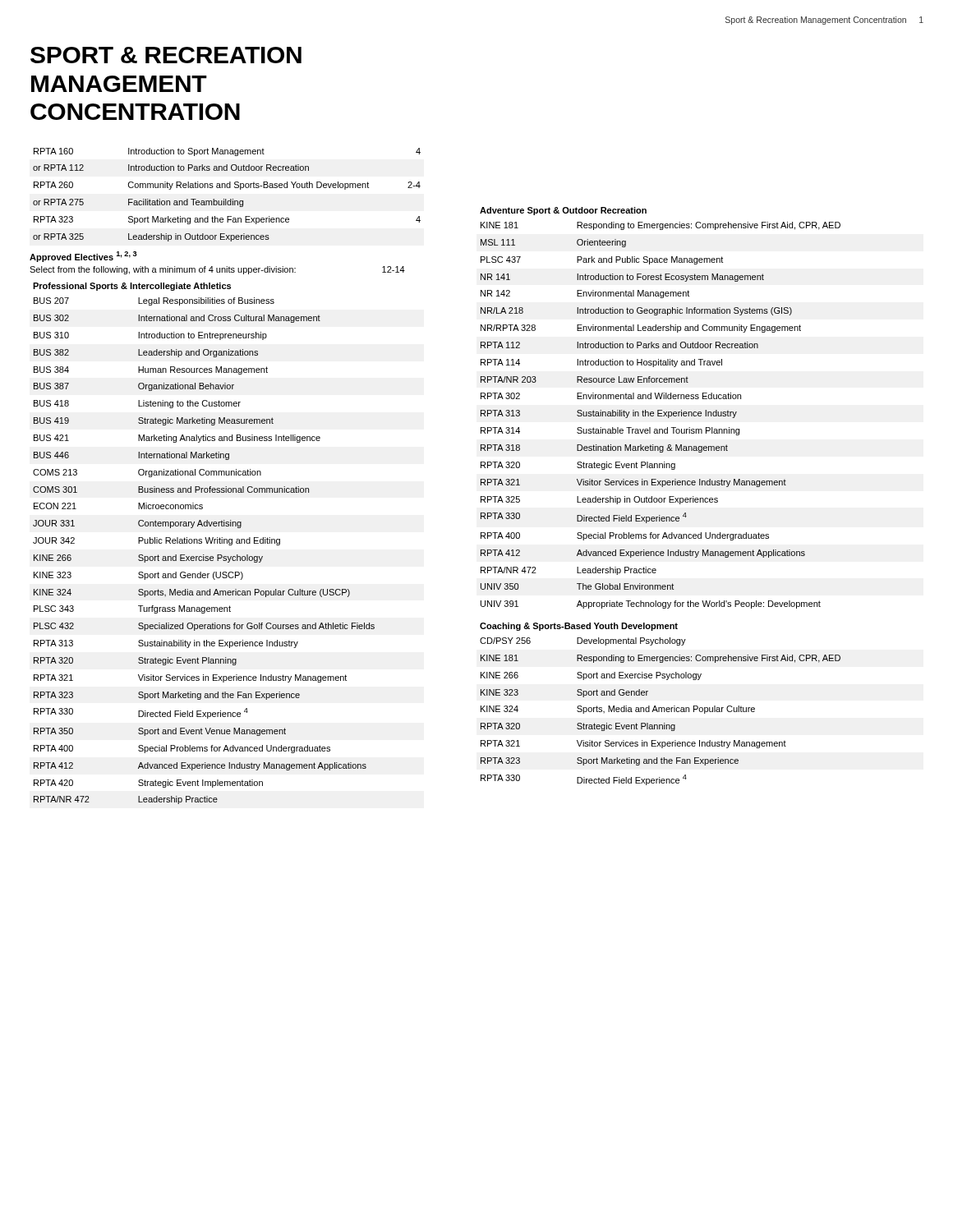Select the table that reads "or RPTA 275"

227,194
